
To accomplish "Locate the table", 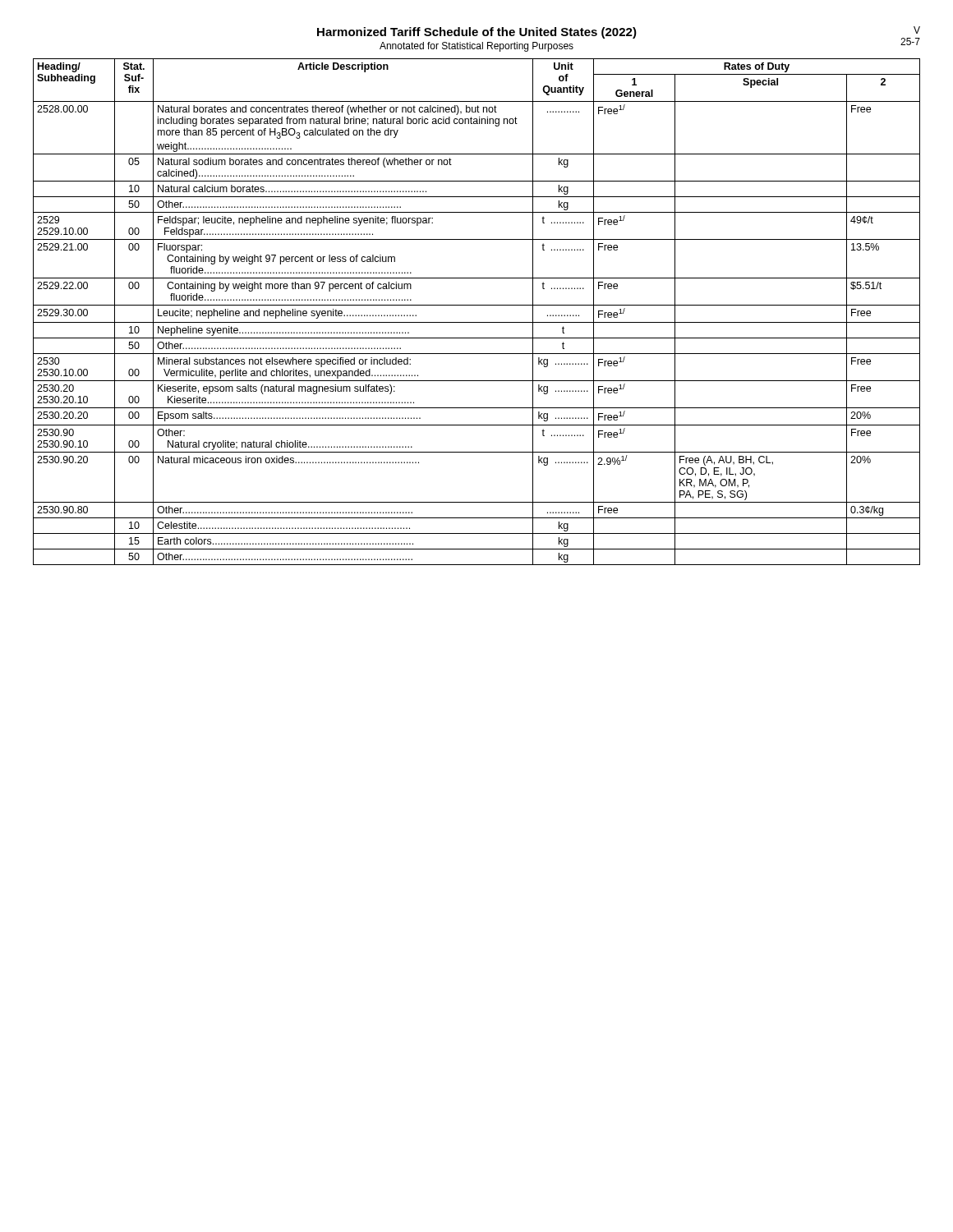I will [x=476, y=312].
